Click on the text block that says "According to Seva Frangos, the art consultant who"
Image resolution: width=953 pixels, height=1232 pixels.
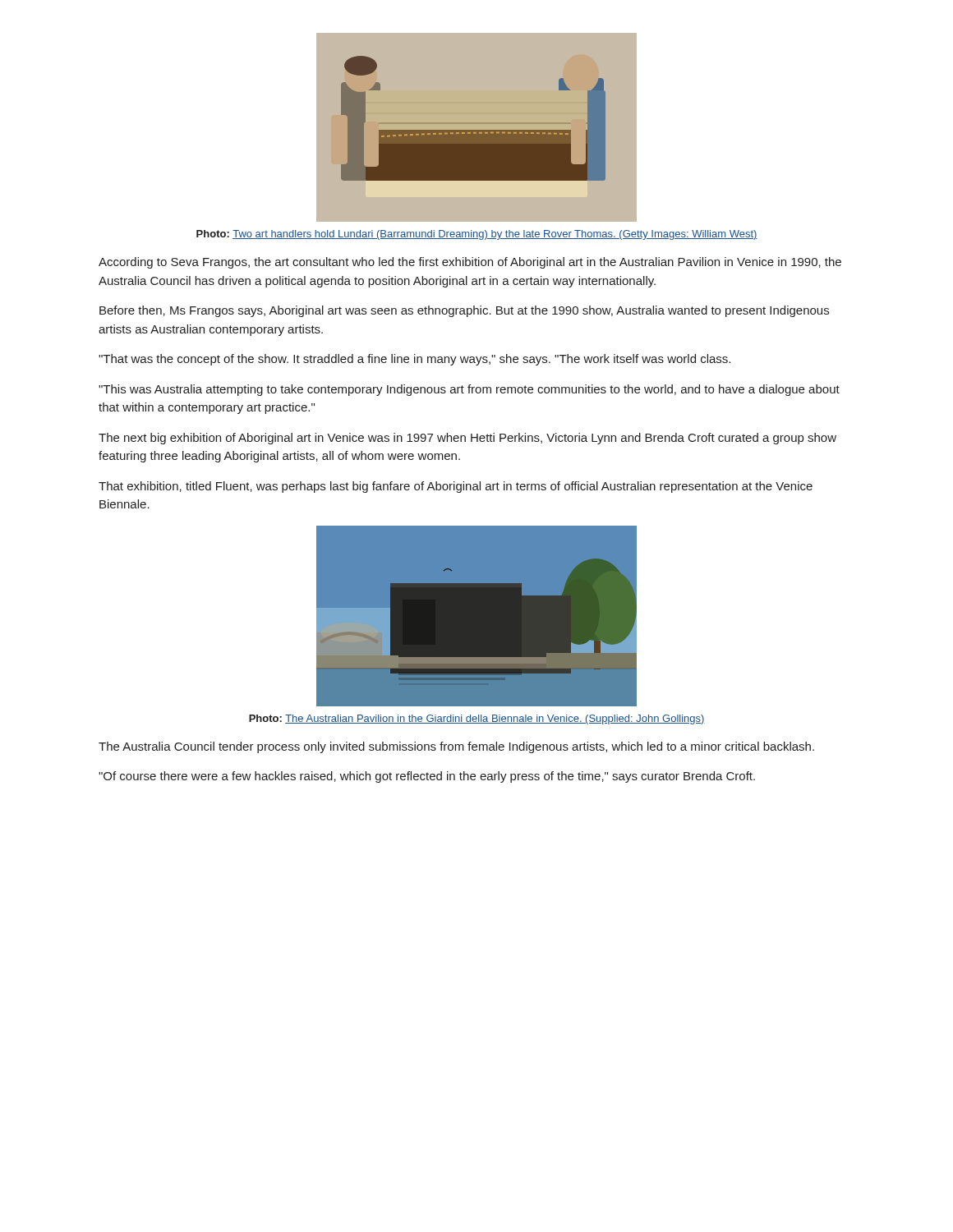[470, 271]
